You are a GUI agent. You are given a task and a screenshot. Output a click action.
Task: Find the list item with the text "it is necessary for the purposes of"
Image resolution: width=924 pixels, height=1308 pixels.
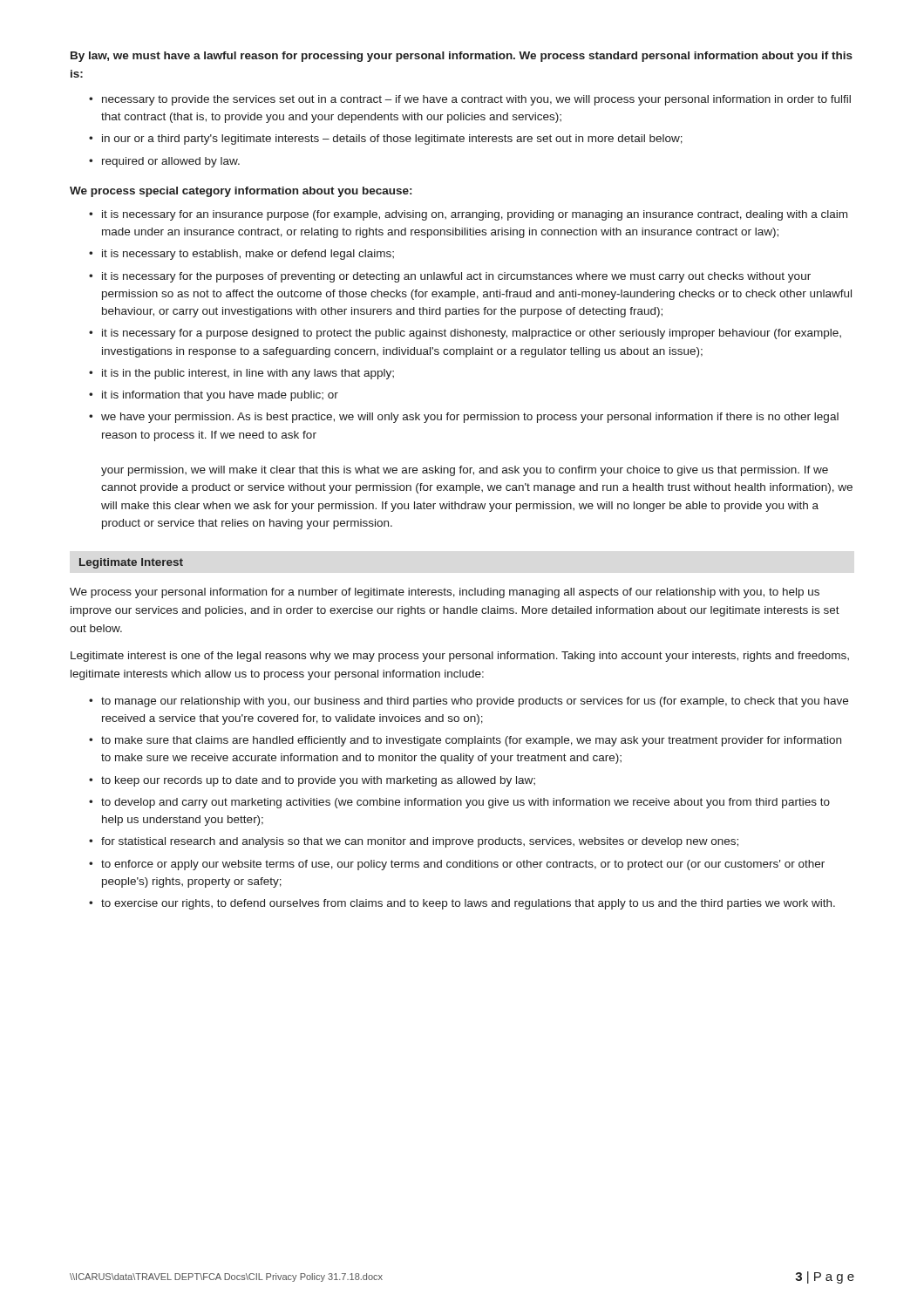coord(472,294)
